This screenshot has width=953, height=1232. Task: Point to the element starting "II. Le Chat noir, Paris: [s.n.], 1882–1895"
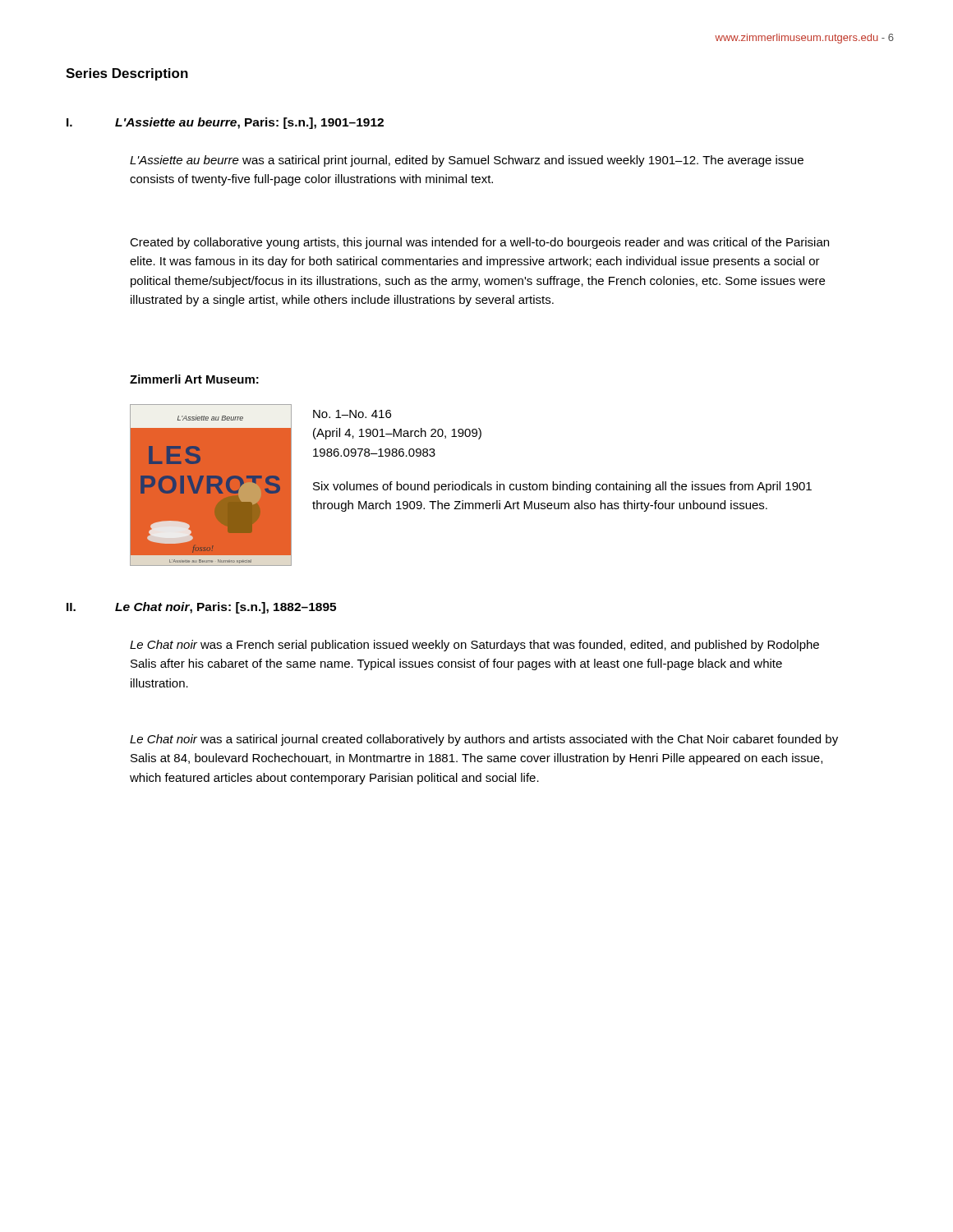click(201, 607)
